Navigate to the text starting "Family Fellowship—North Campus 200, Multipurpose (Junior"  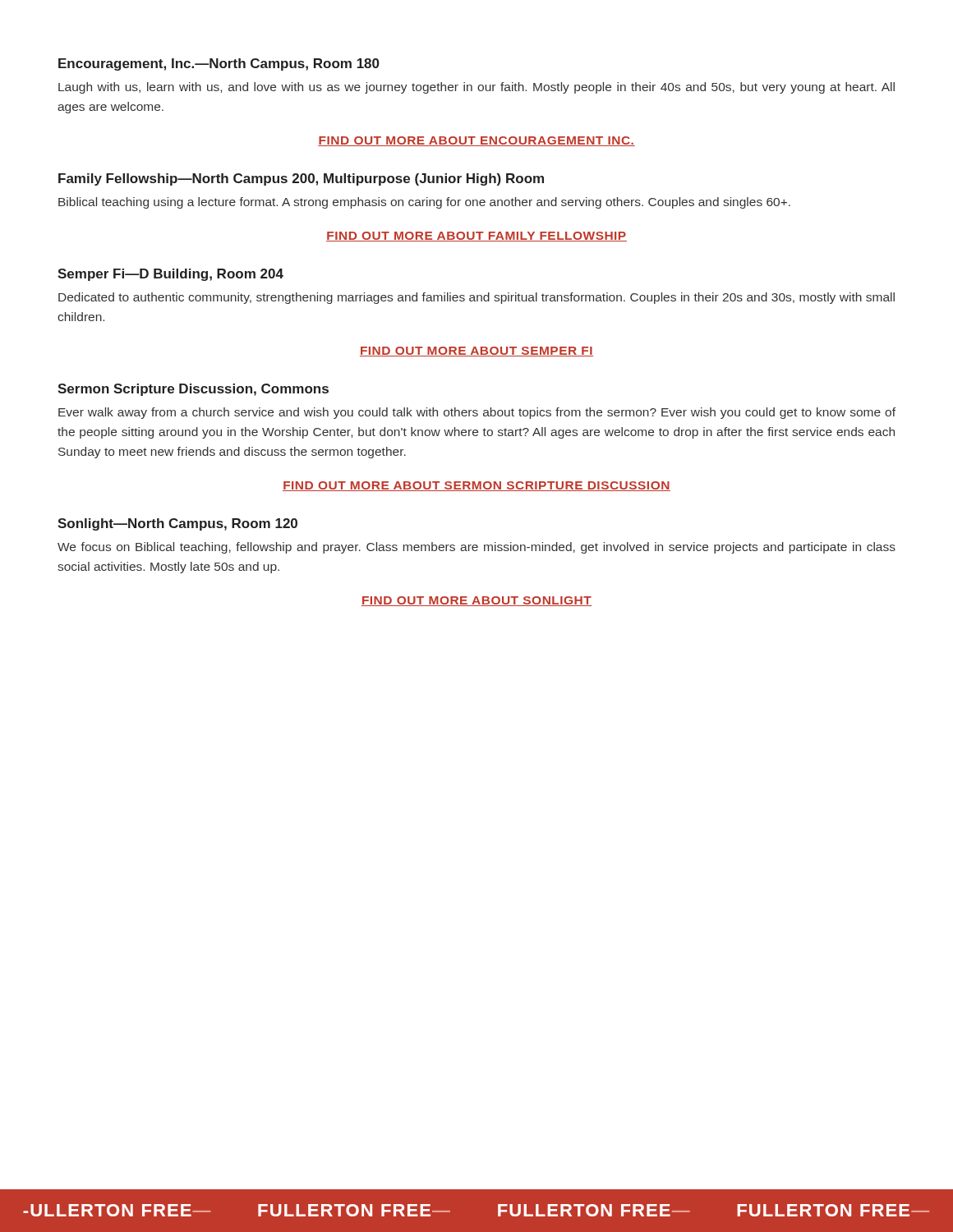[x=301, y=179]
